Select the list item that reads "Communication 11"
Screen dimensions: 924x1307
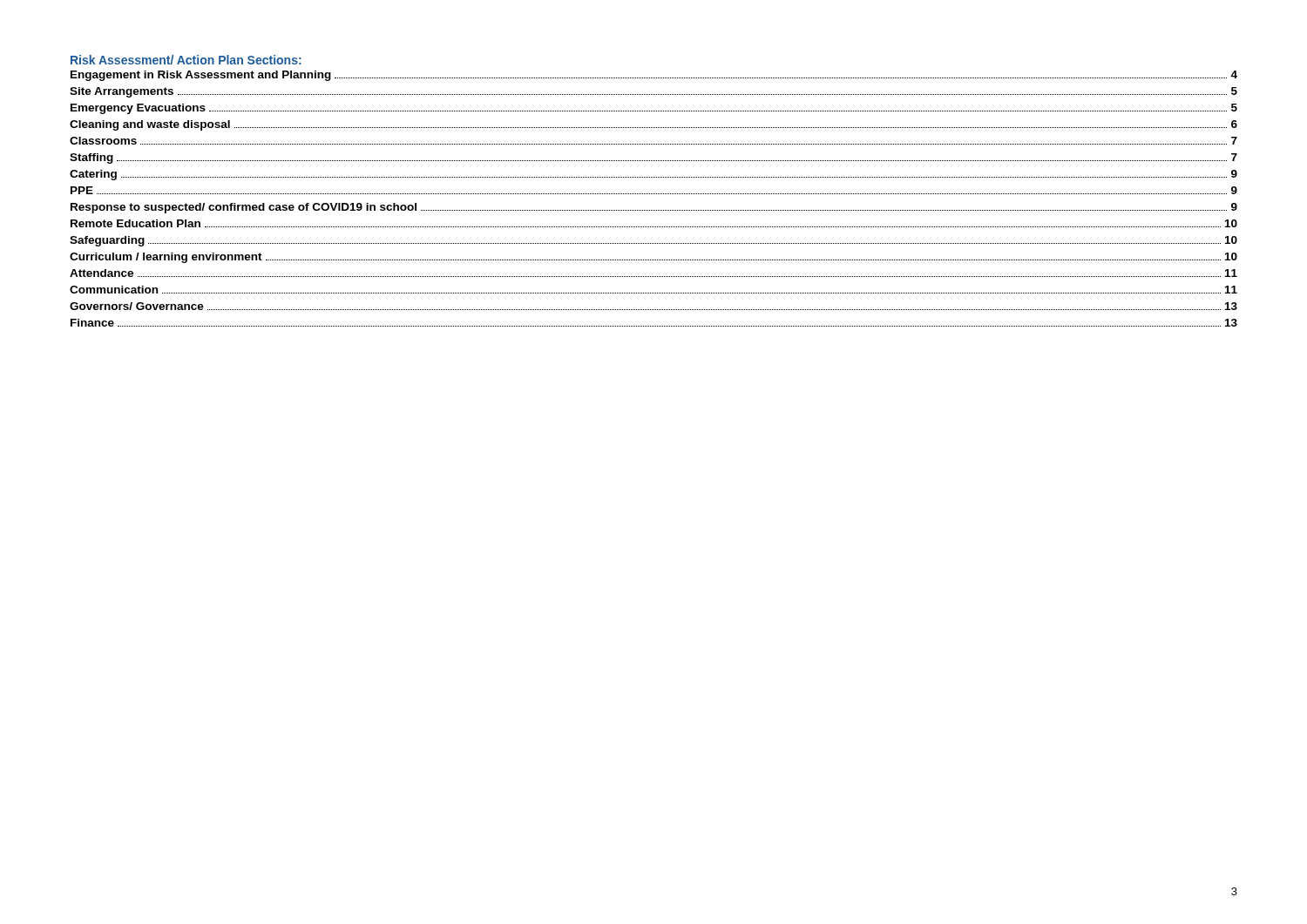654,290
